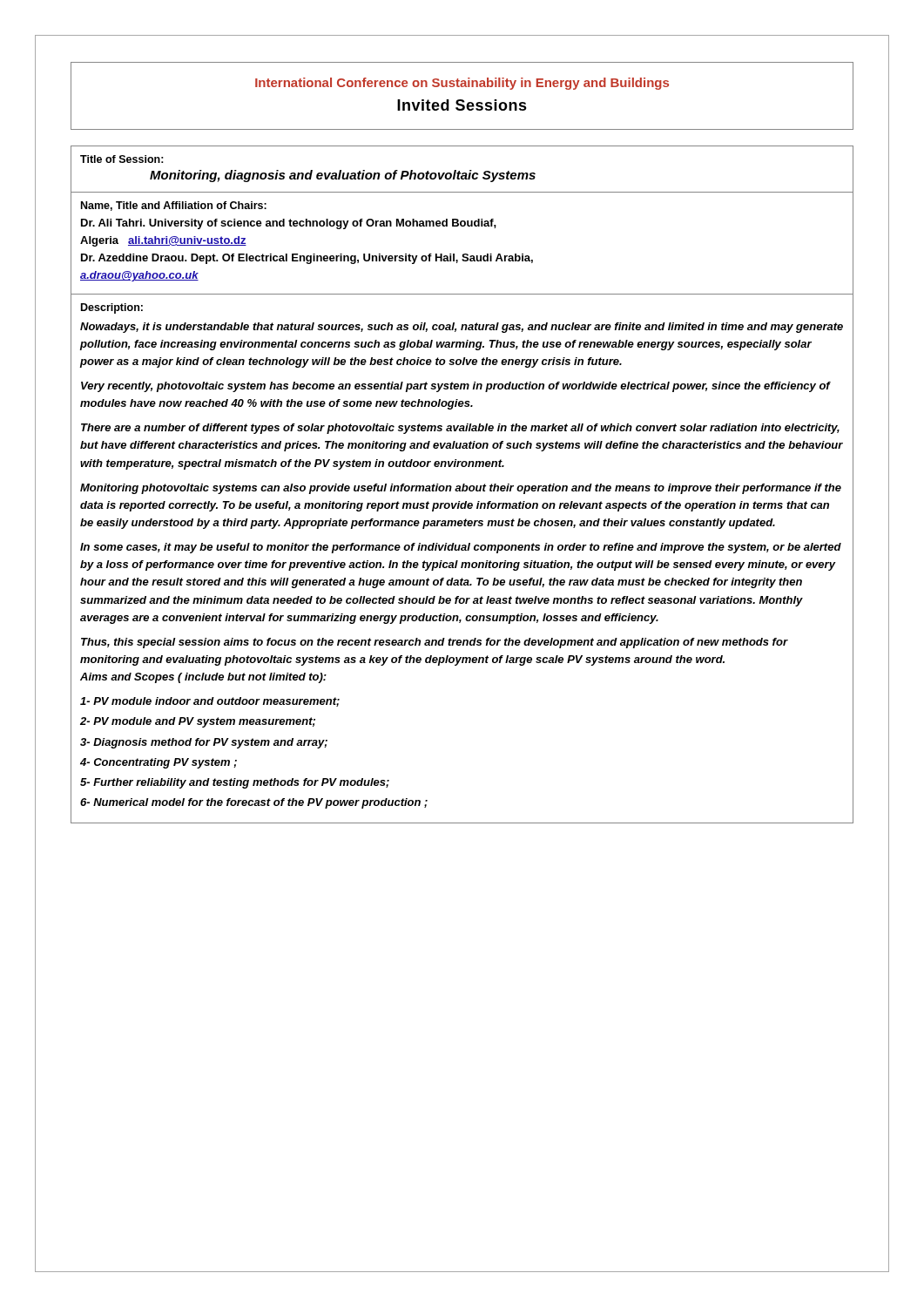Click the passage that begins "2- PV module"
Image resolution: width=924 pixels, height=1307 pixels.
click(x=198, y=722)
